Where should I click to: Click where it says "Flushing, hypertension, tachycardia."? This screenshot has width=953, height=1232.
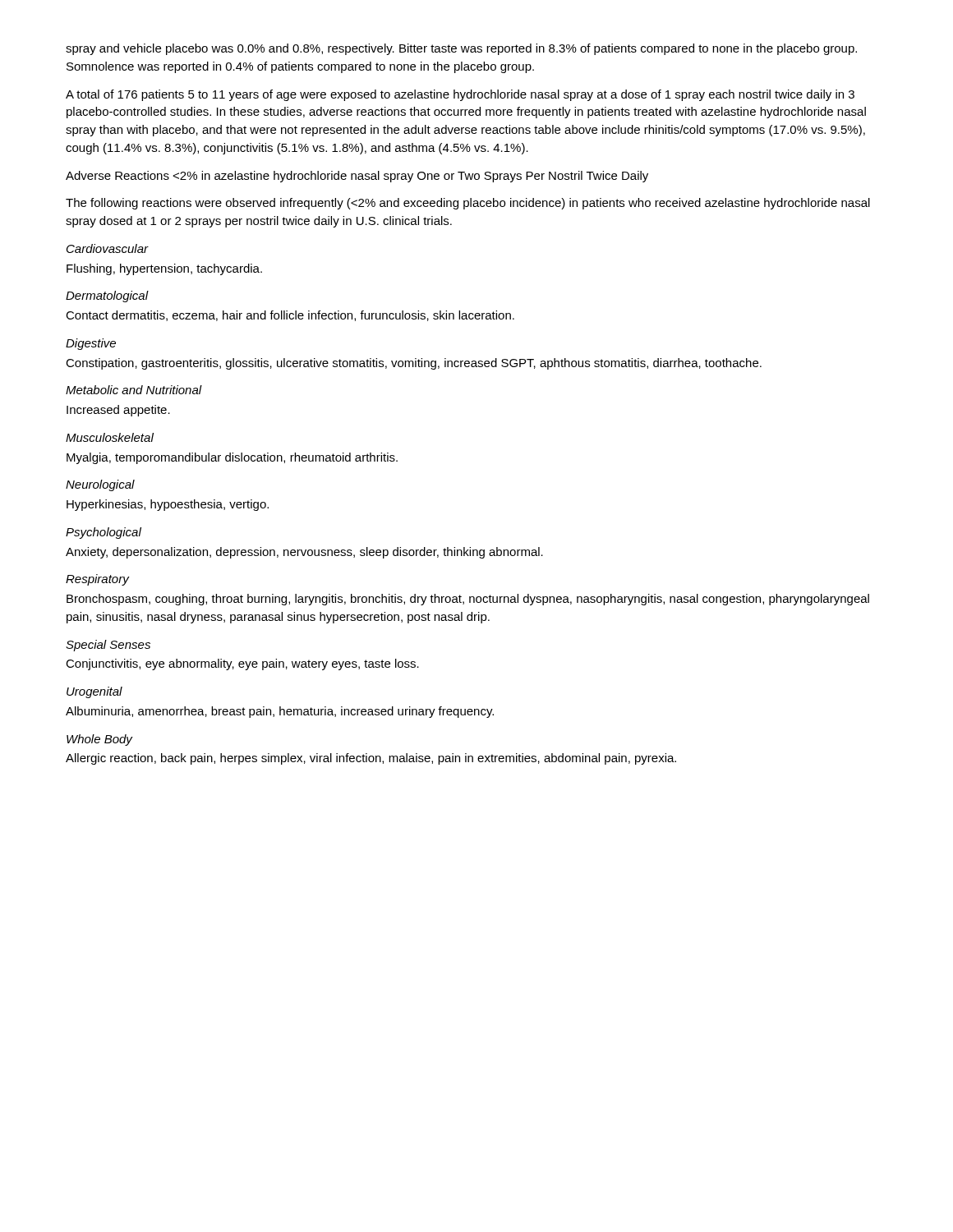click(164, 268)
